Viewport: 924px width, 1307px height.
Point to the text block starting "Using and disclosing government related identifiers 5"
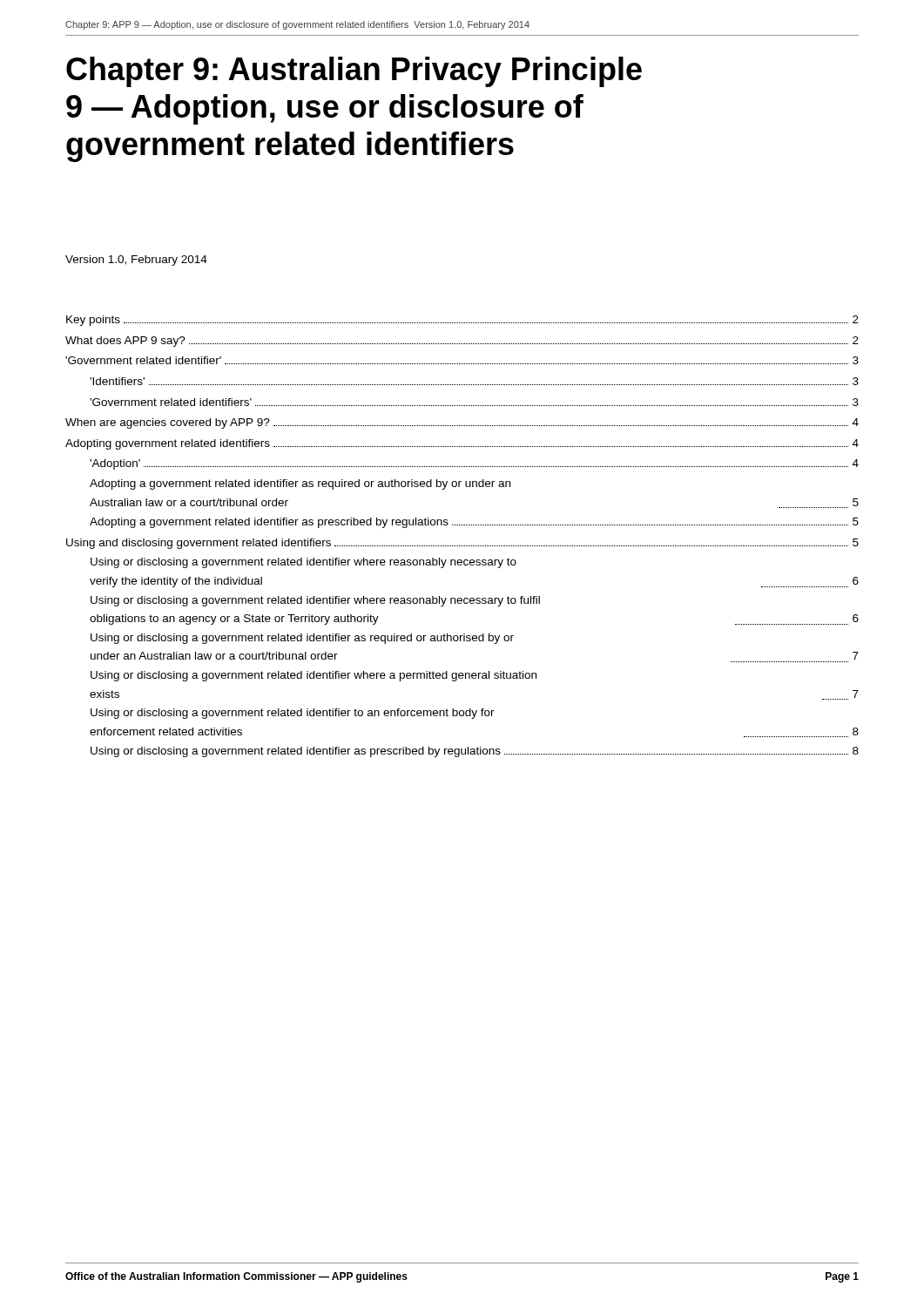tap(462, 543)
